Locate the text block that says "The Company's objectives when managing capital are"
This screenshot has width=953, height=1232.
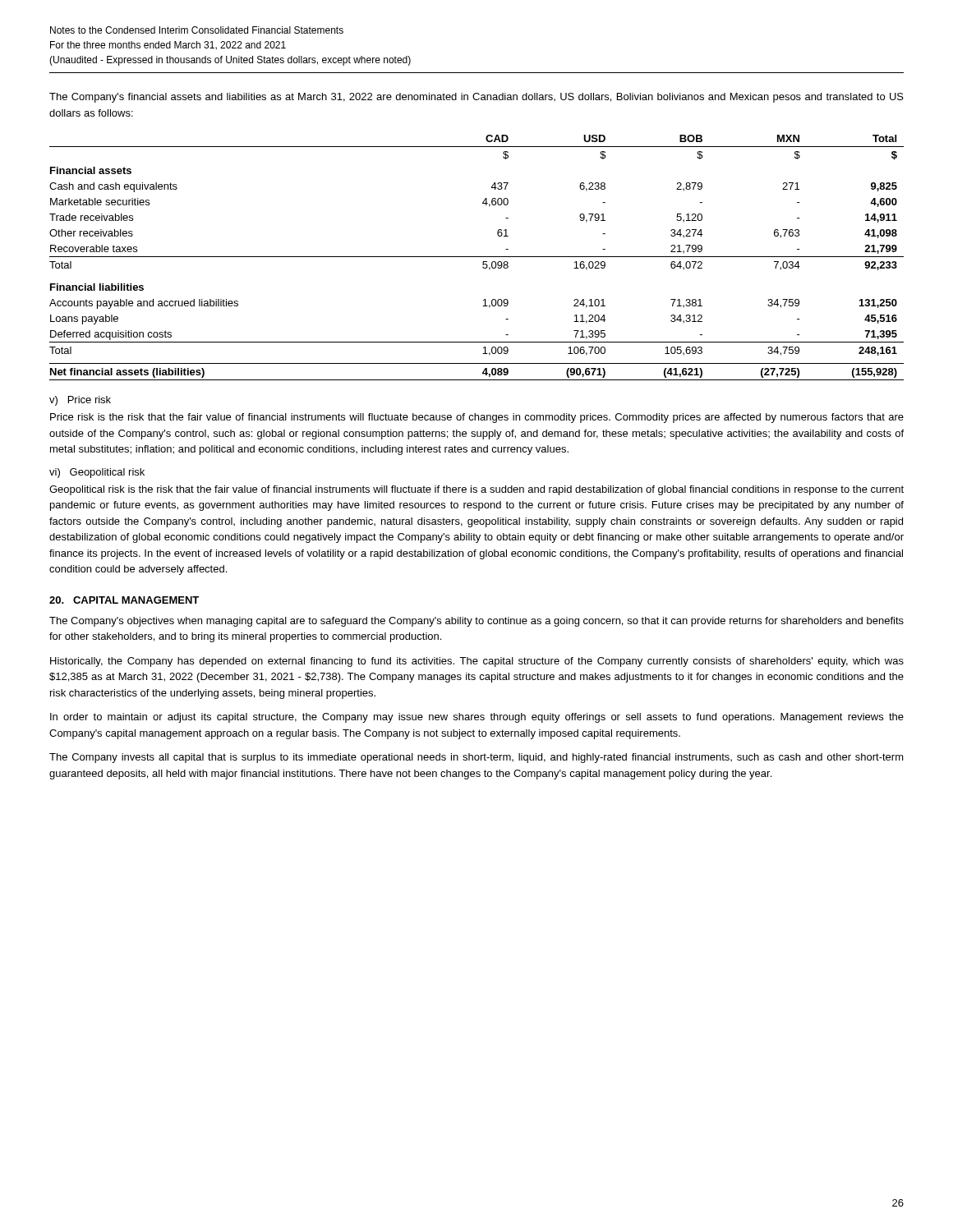click(x=476, y=628)
